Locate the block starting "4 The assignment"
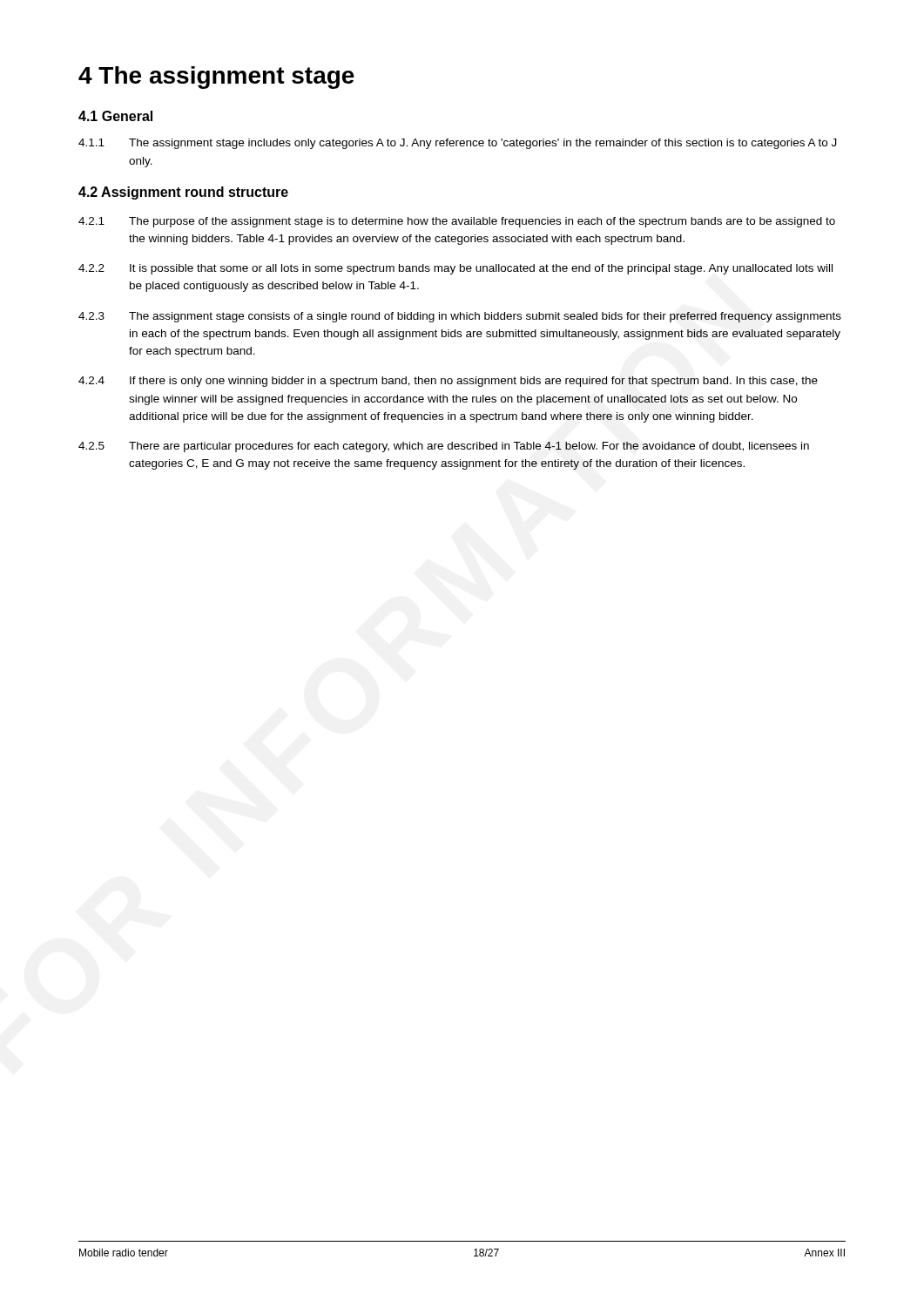This screenshot has height=1307, width=924. [217, 75]
